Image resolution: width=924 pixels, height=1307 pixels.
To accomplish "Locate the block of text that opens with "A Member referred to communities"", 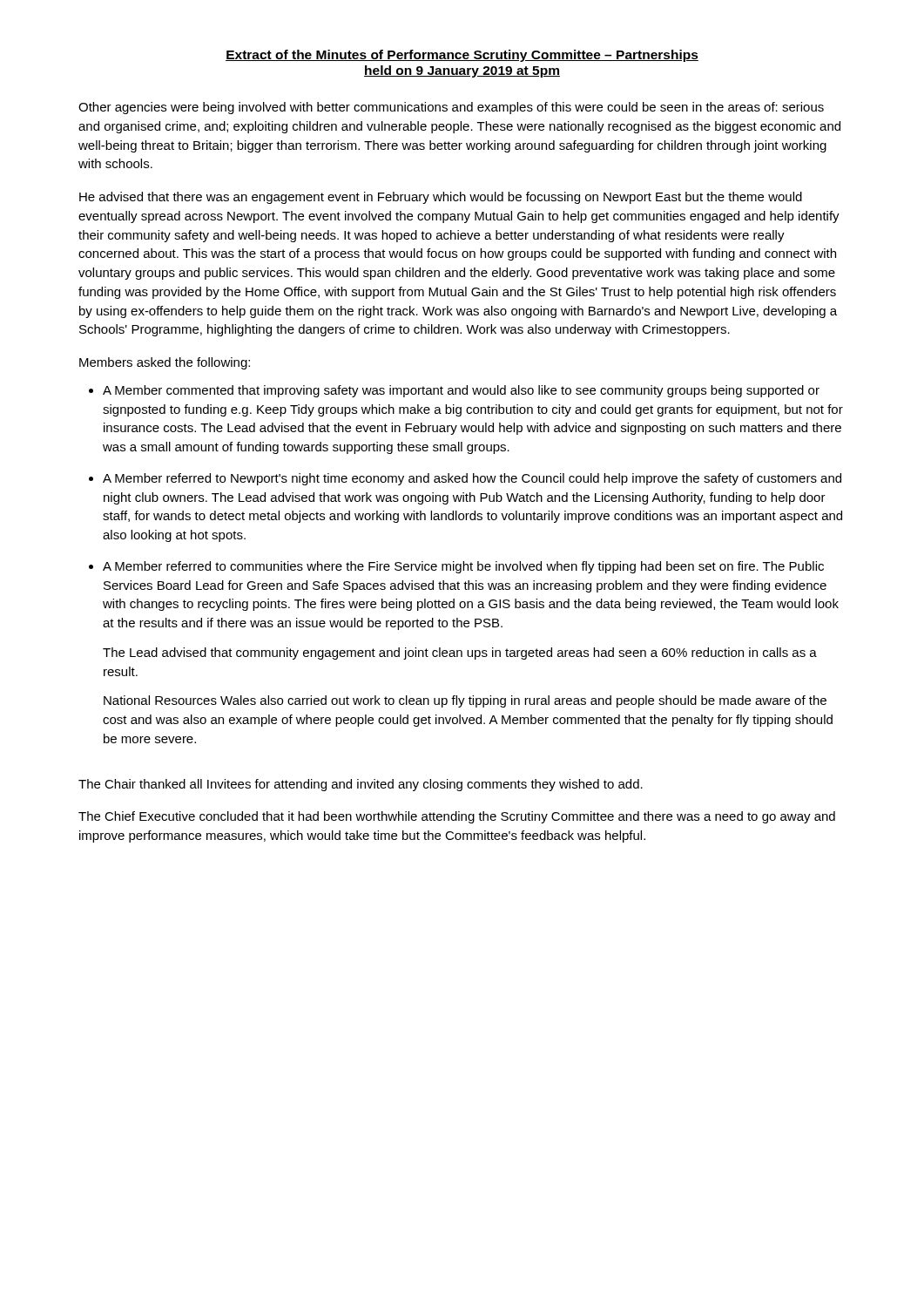I will pyautogui.click(x=474, y=653).
